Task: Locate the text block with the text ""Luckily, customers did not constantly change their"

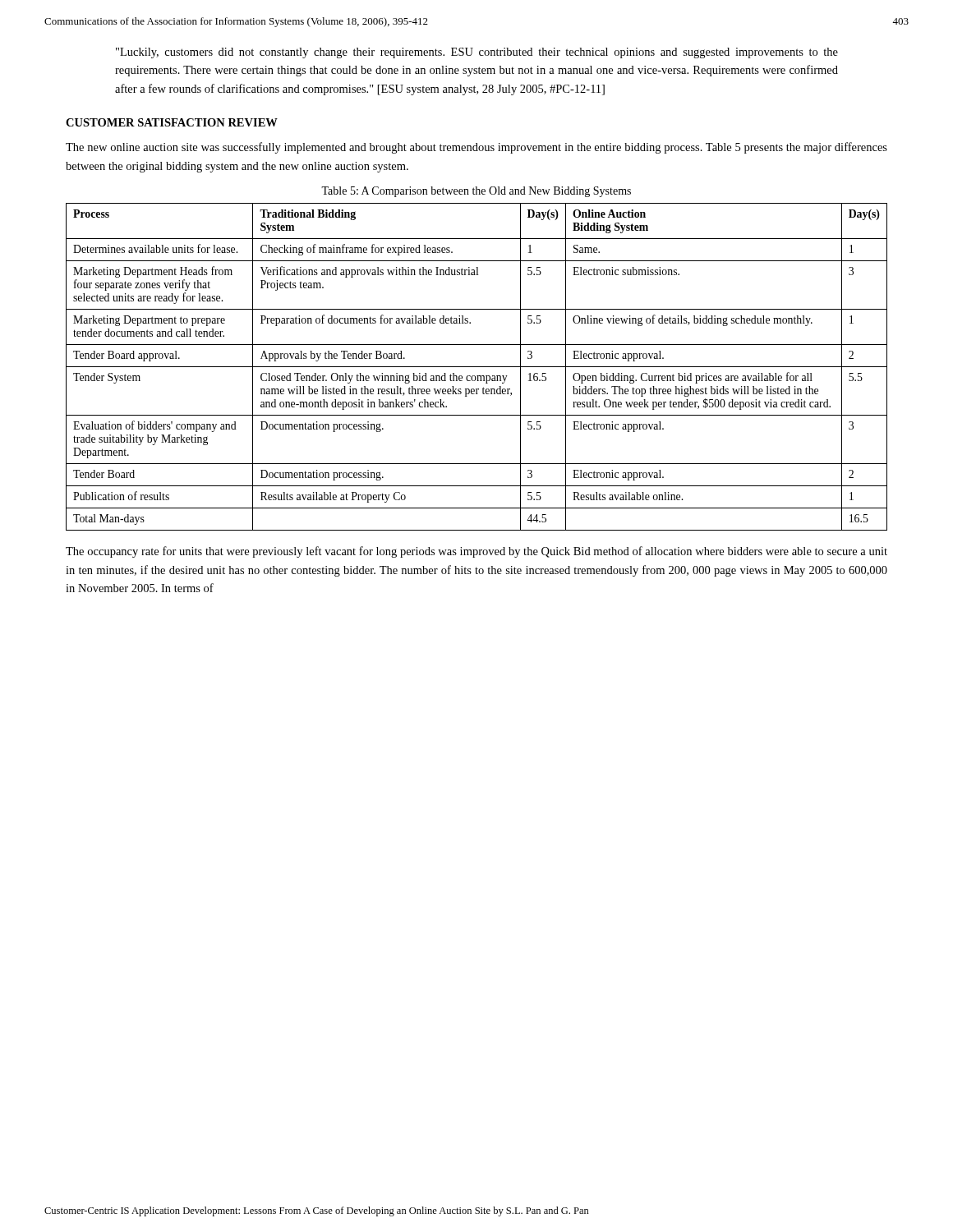Action: tap(476, 70)
